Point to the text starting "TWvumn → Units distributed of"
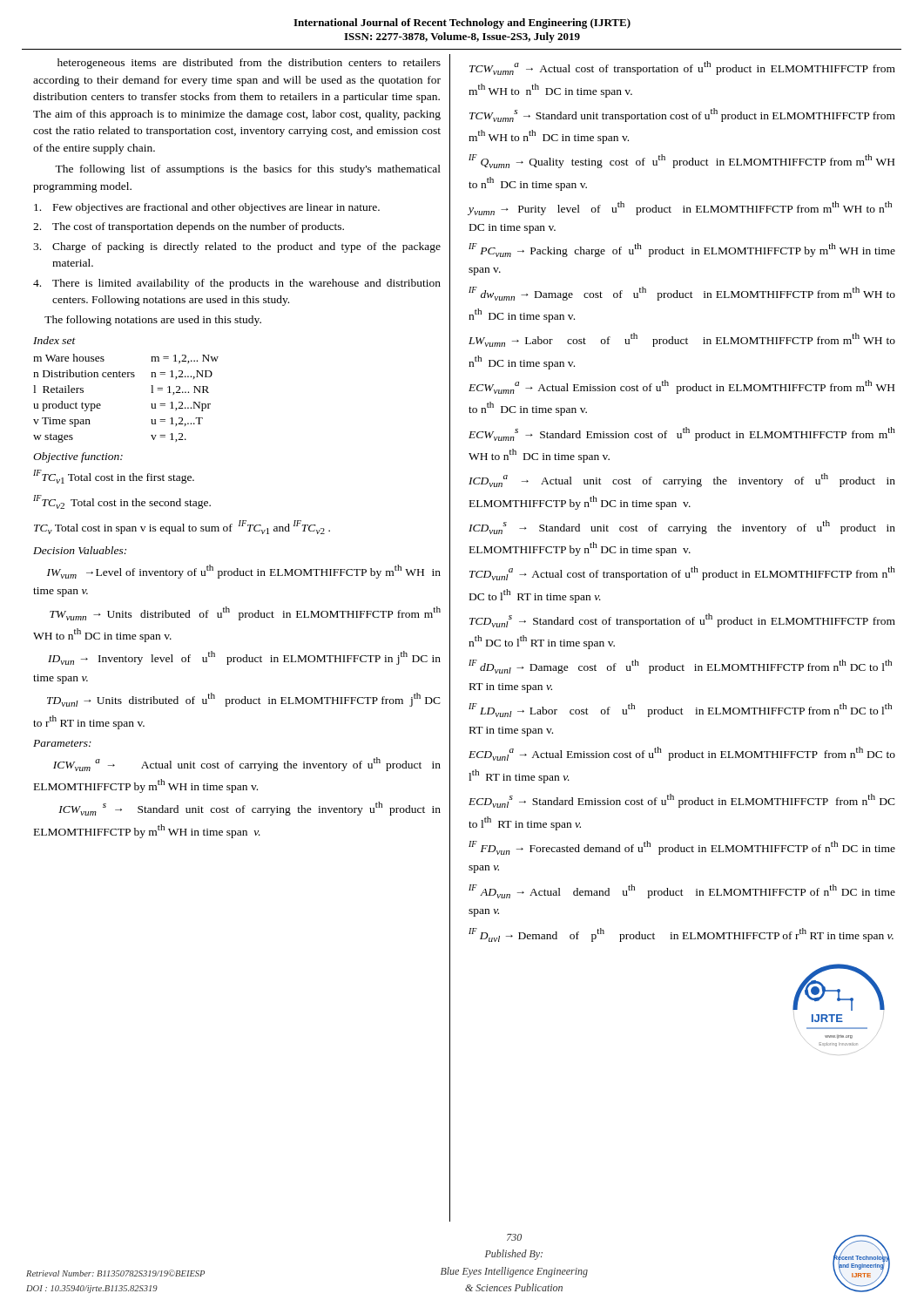 [x=237, y=623]
